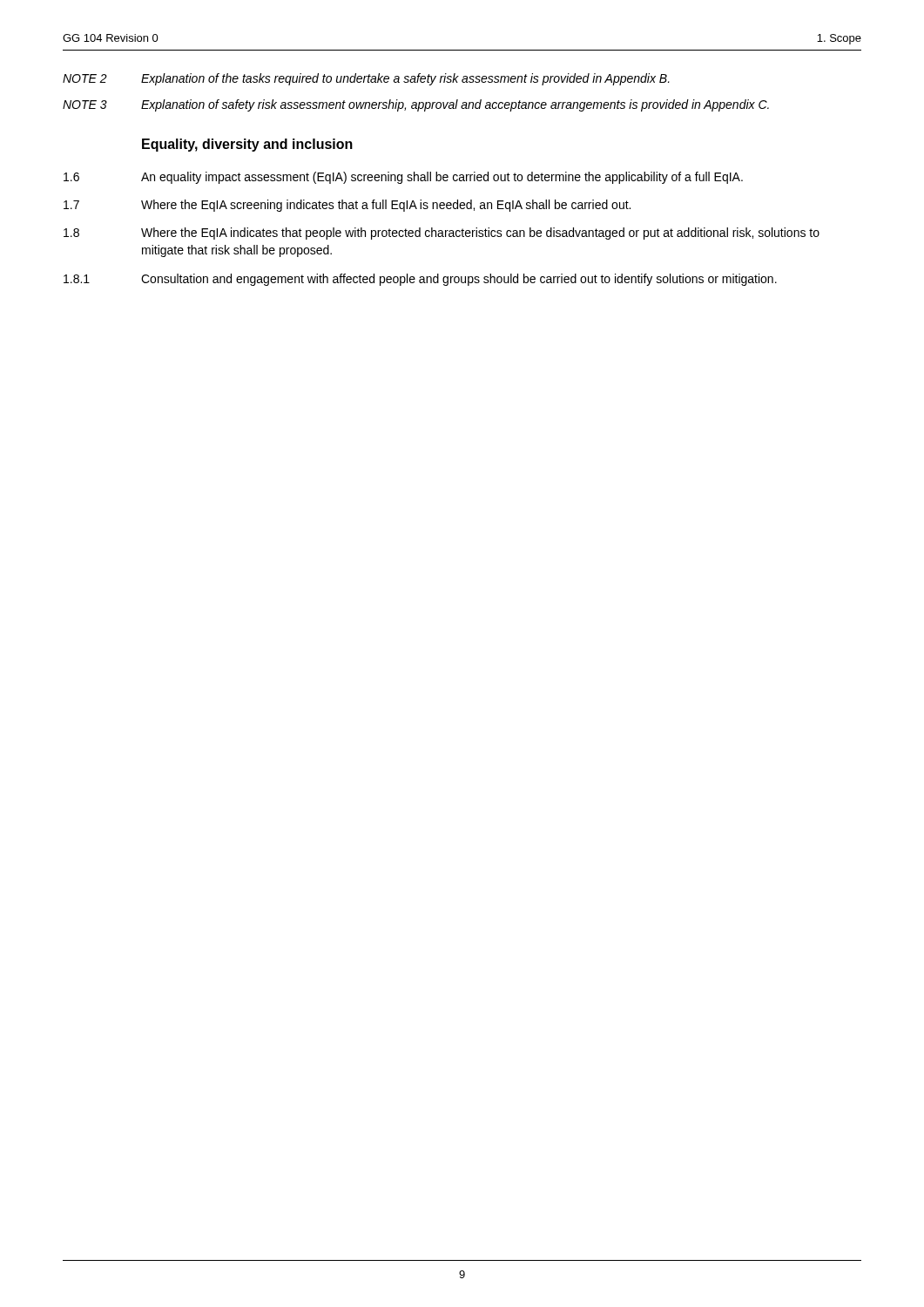Navigate to the block starting "8 Where the EqIA"

pyautogui.click(x=462, y=242)
